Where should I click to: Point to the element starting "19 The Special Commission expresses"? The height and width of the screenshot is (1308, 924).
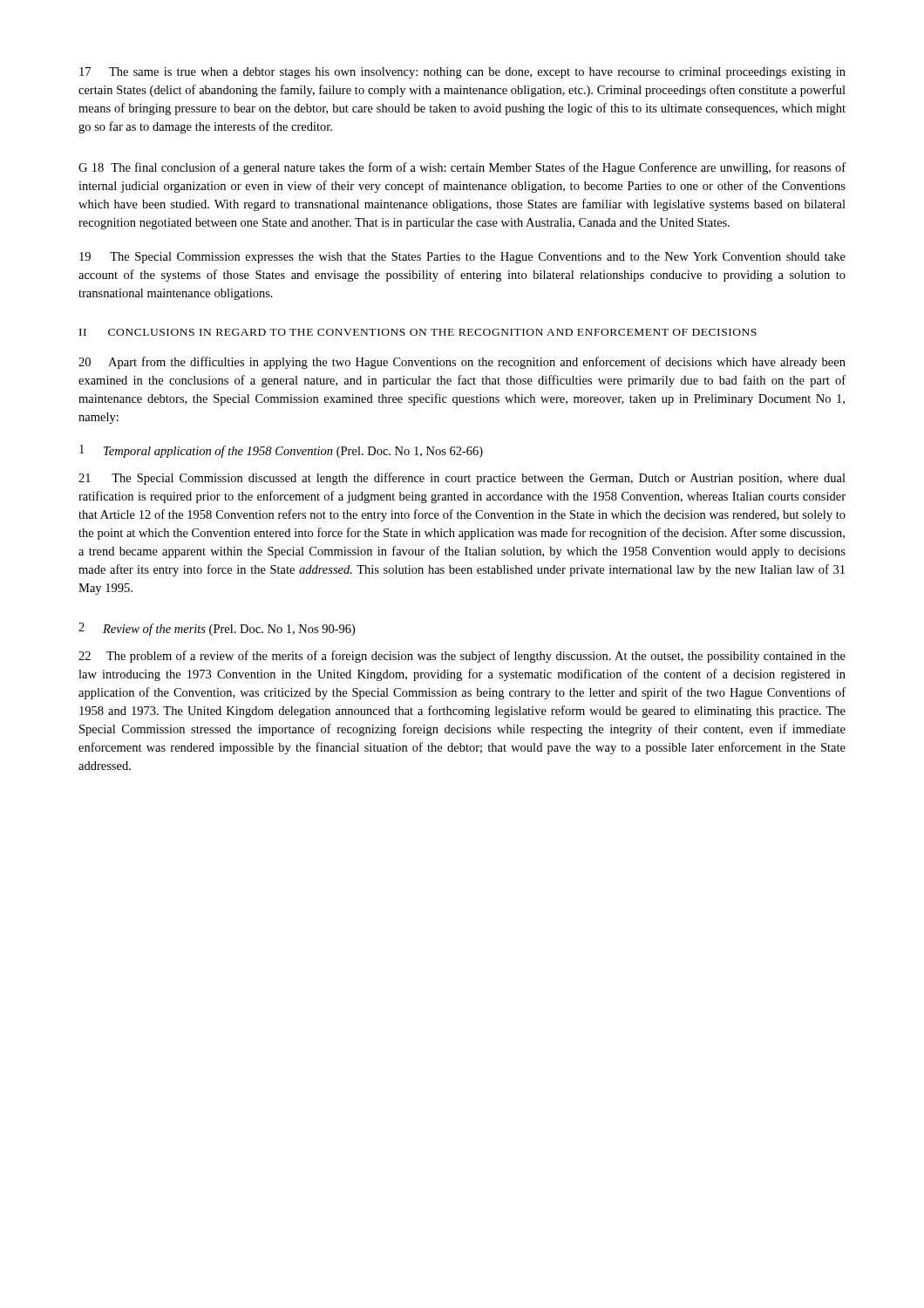(x=462, y=275)
